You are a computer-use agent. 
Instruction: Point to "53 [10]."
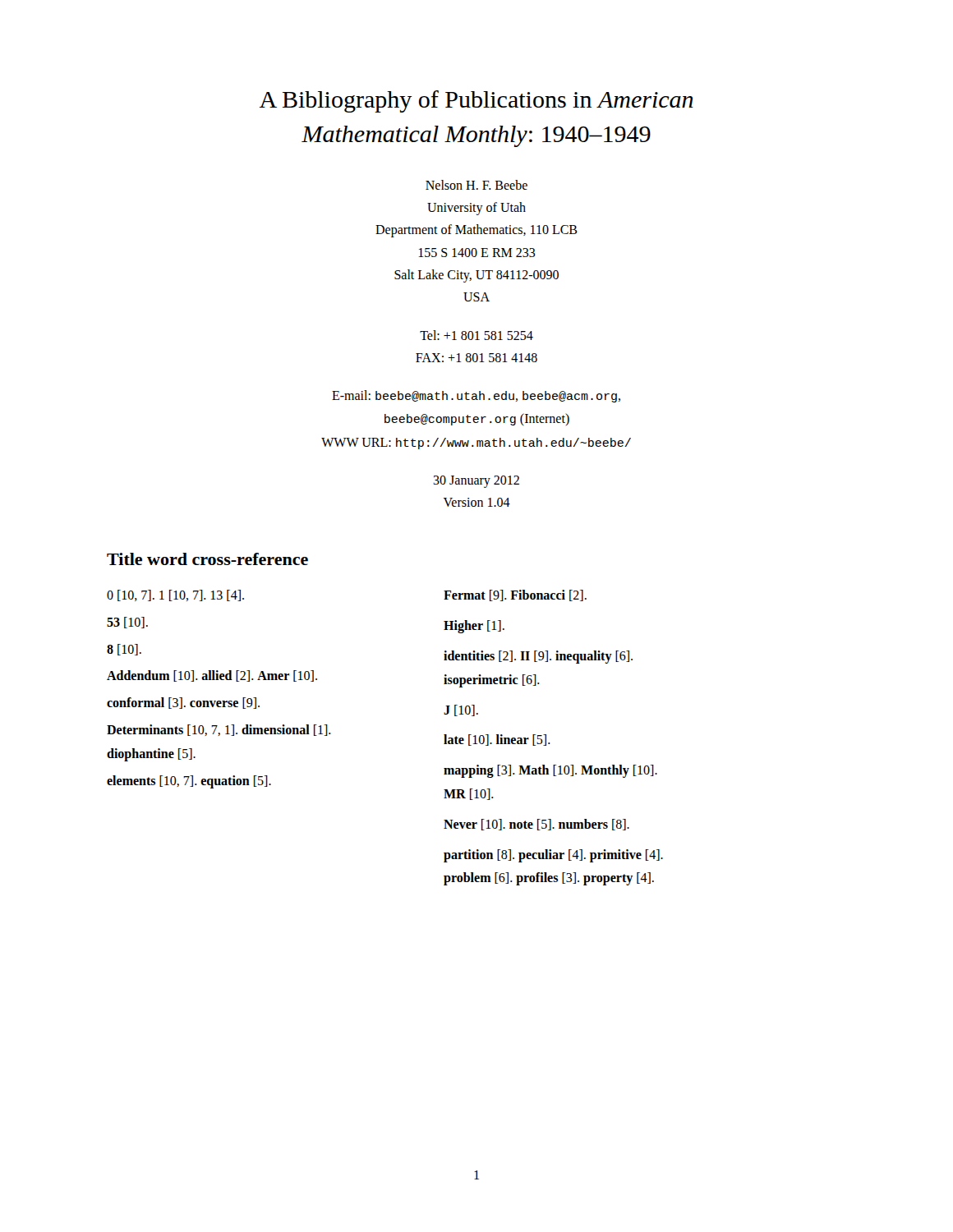click(x=128, y=622)
